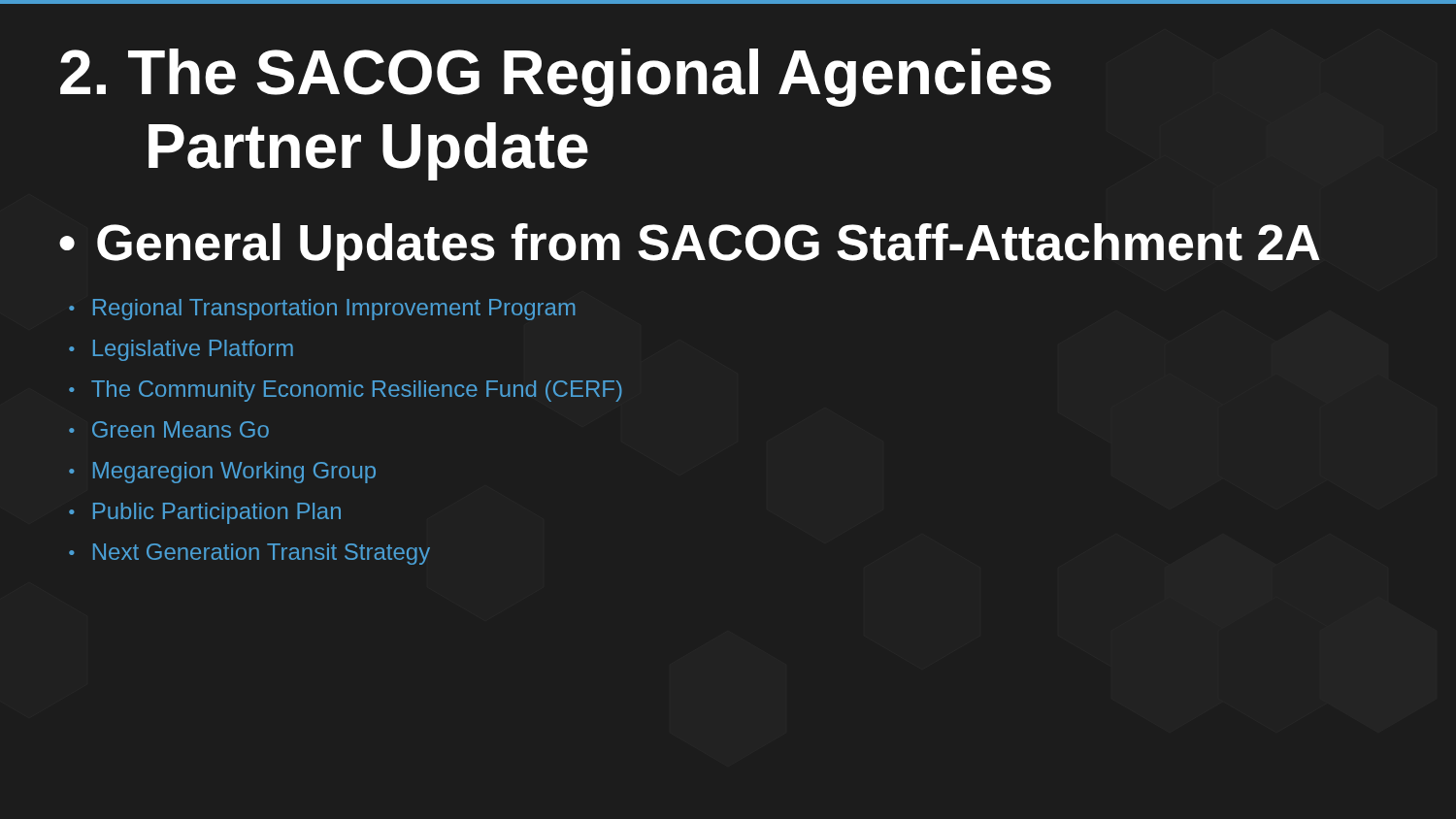Locate the text "Legislative Platform"
The height and width of the screenshot is (819, 1456).
193,348
